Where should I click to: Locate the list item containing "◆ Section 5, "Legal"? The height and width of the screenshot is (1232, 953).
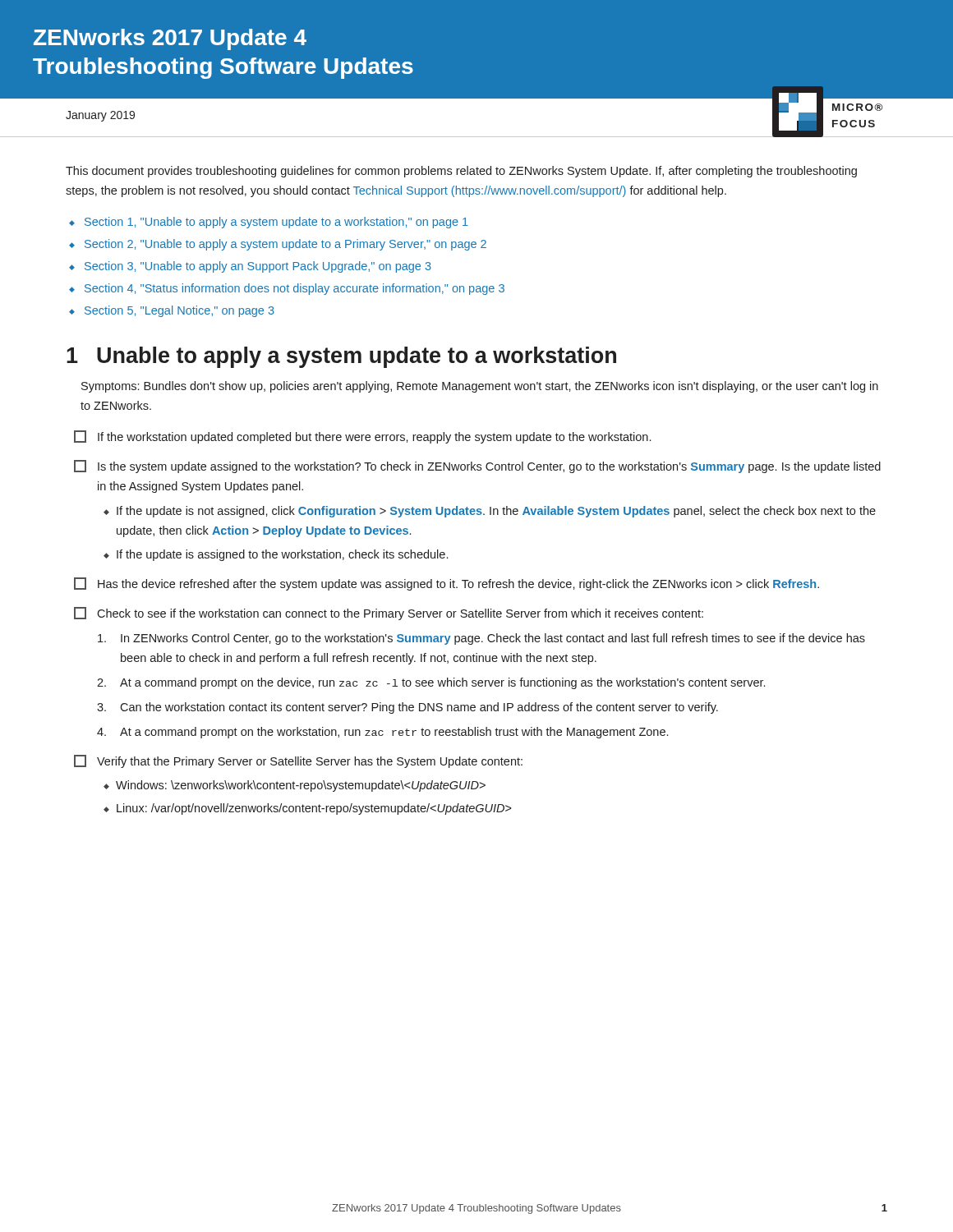coord(172,310)
